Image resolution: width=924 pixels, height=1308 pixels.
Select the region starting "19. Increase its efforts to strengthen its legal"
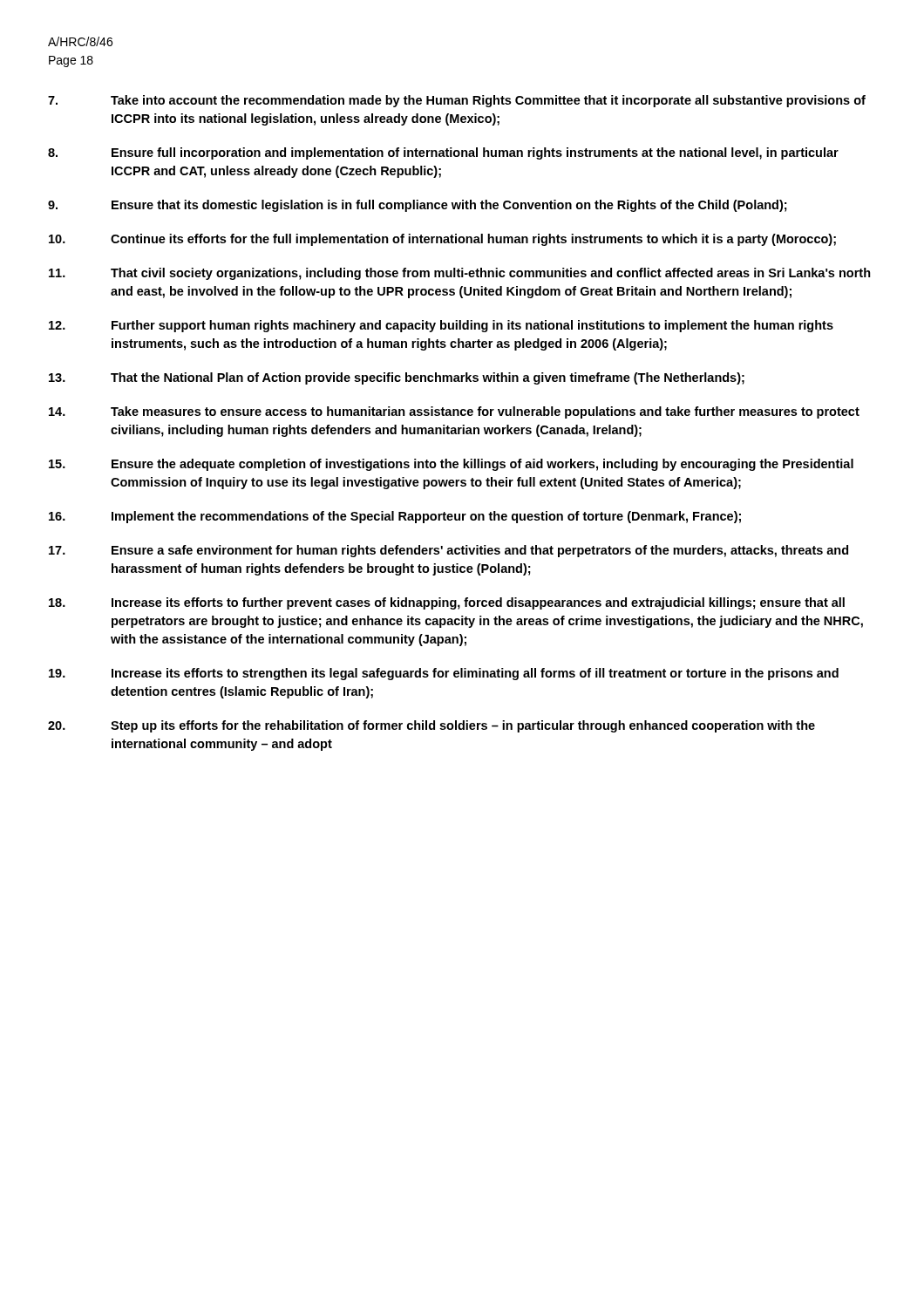coord(462,683)
